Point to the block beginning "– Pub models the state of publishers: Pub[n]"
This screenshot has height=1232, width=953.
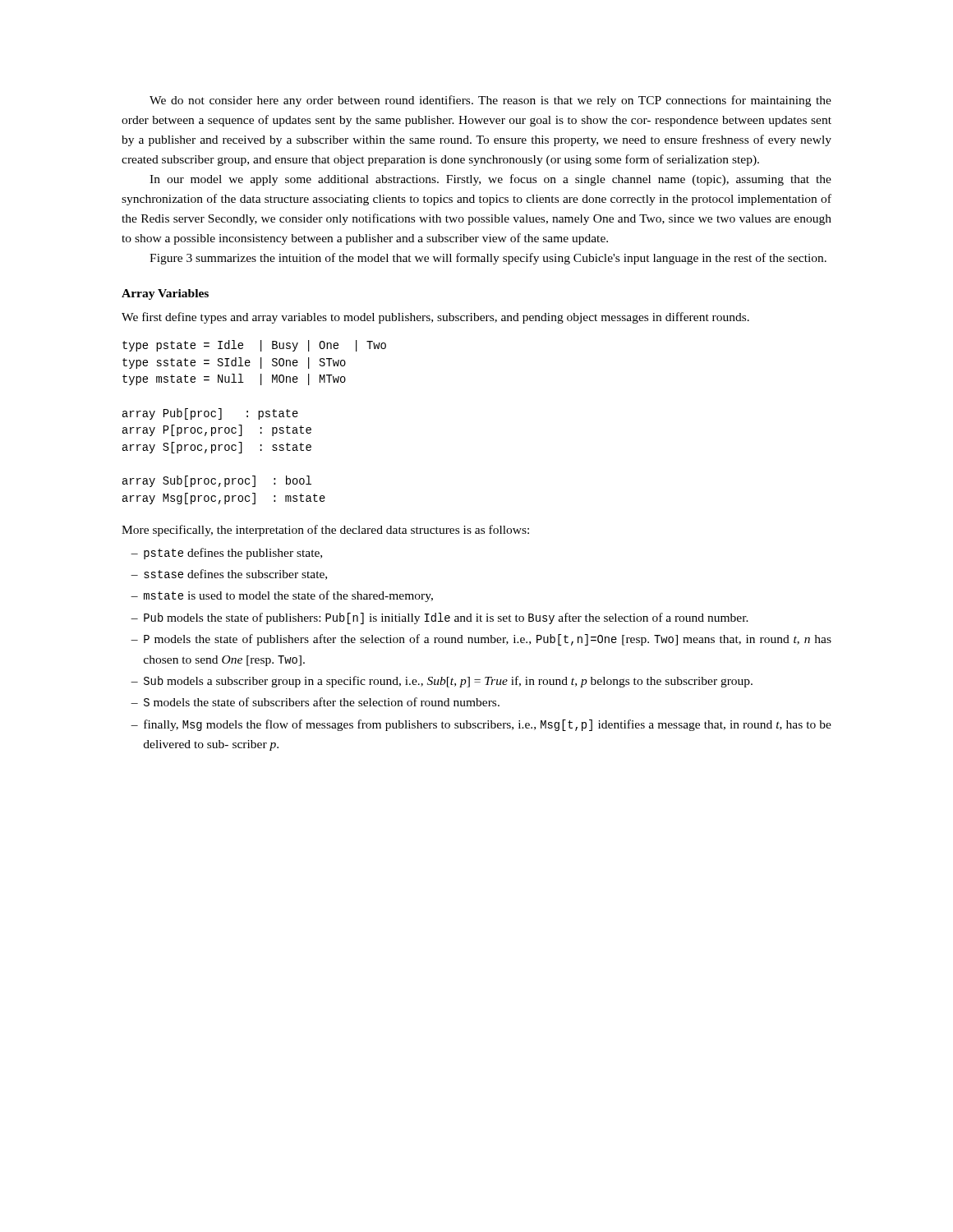point(476,618)
